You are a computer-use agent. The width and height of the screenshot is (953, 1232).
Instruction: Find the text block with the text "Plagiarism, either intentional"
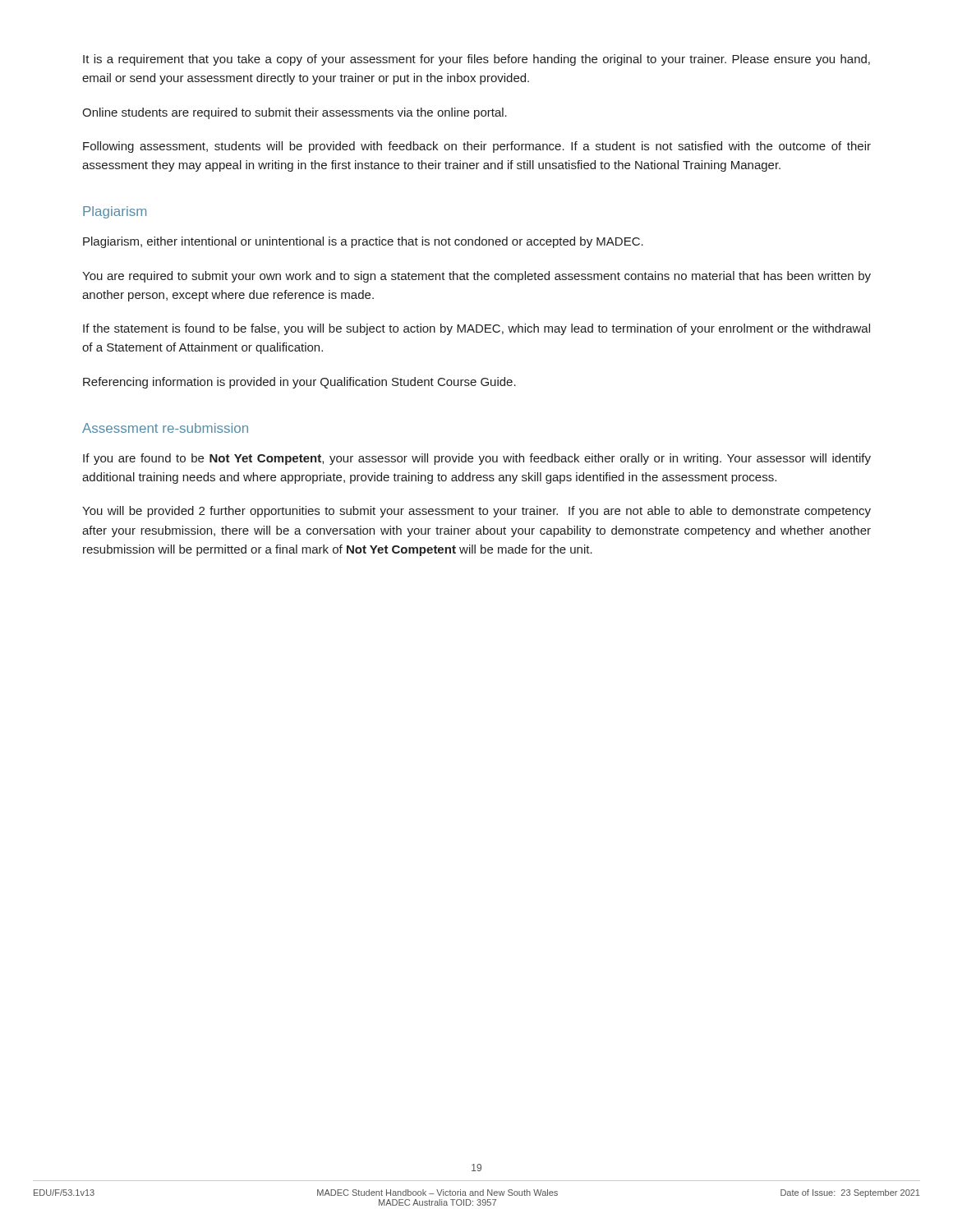coord(363,241)
